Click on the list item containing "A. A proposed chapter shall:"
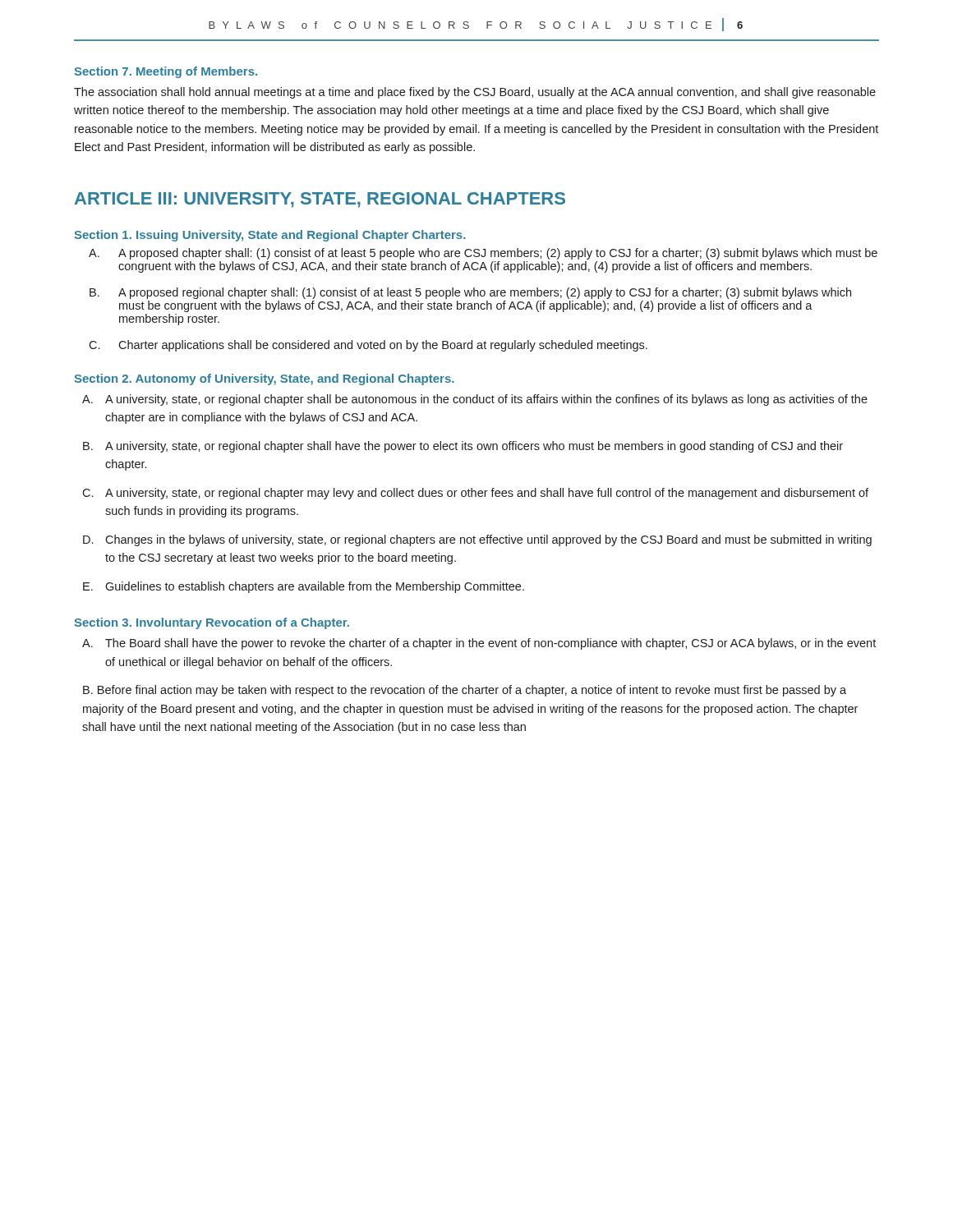The image size is (953, 1232). [x=484, y=259]
